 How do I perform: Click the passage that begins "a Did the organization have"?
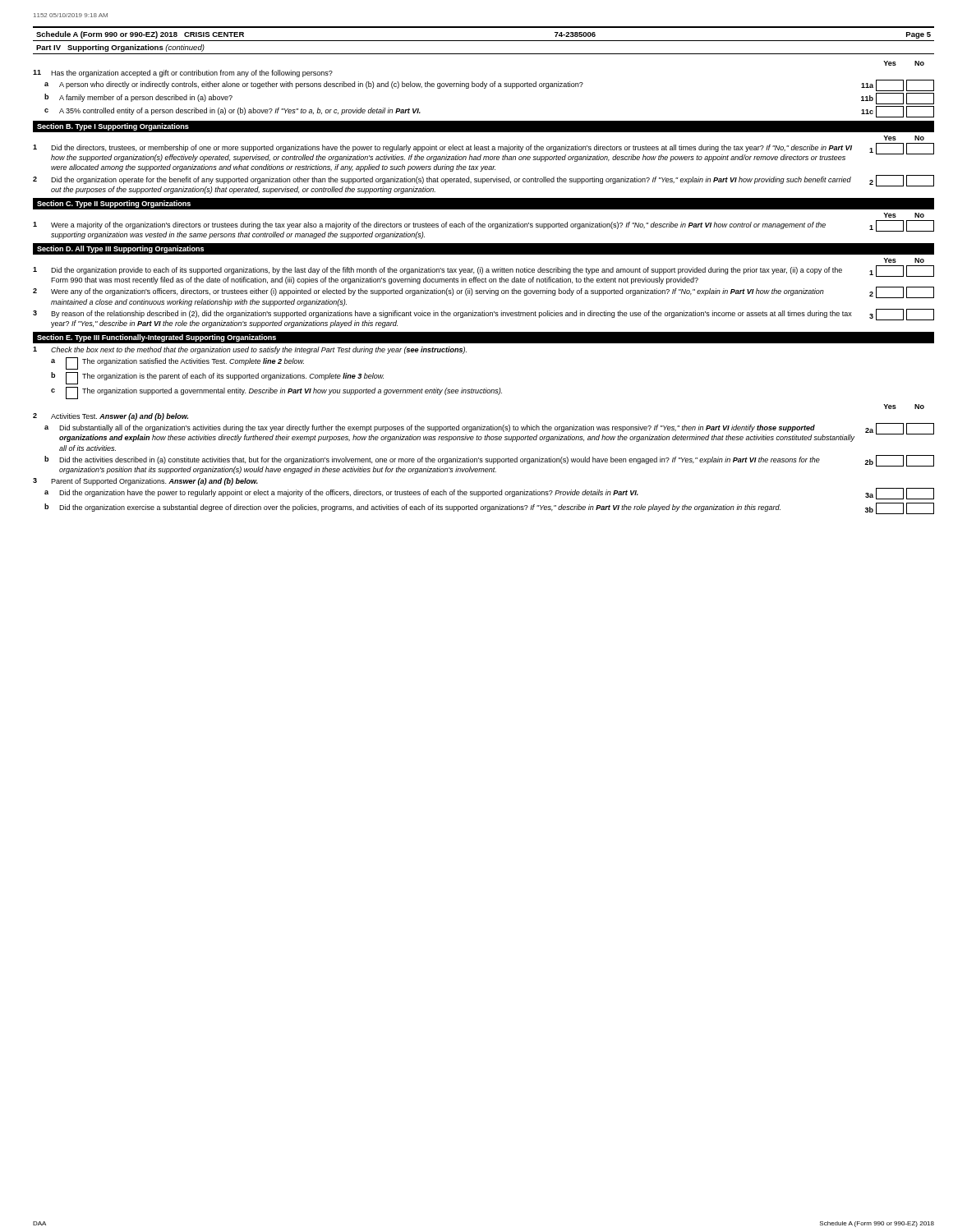[489, 495]
